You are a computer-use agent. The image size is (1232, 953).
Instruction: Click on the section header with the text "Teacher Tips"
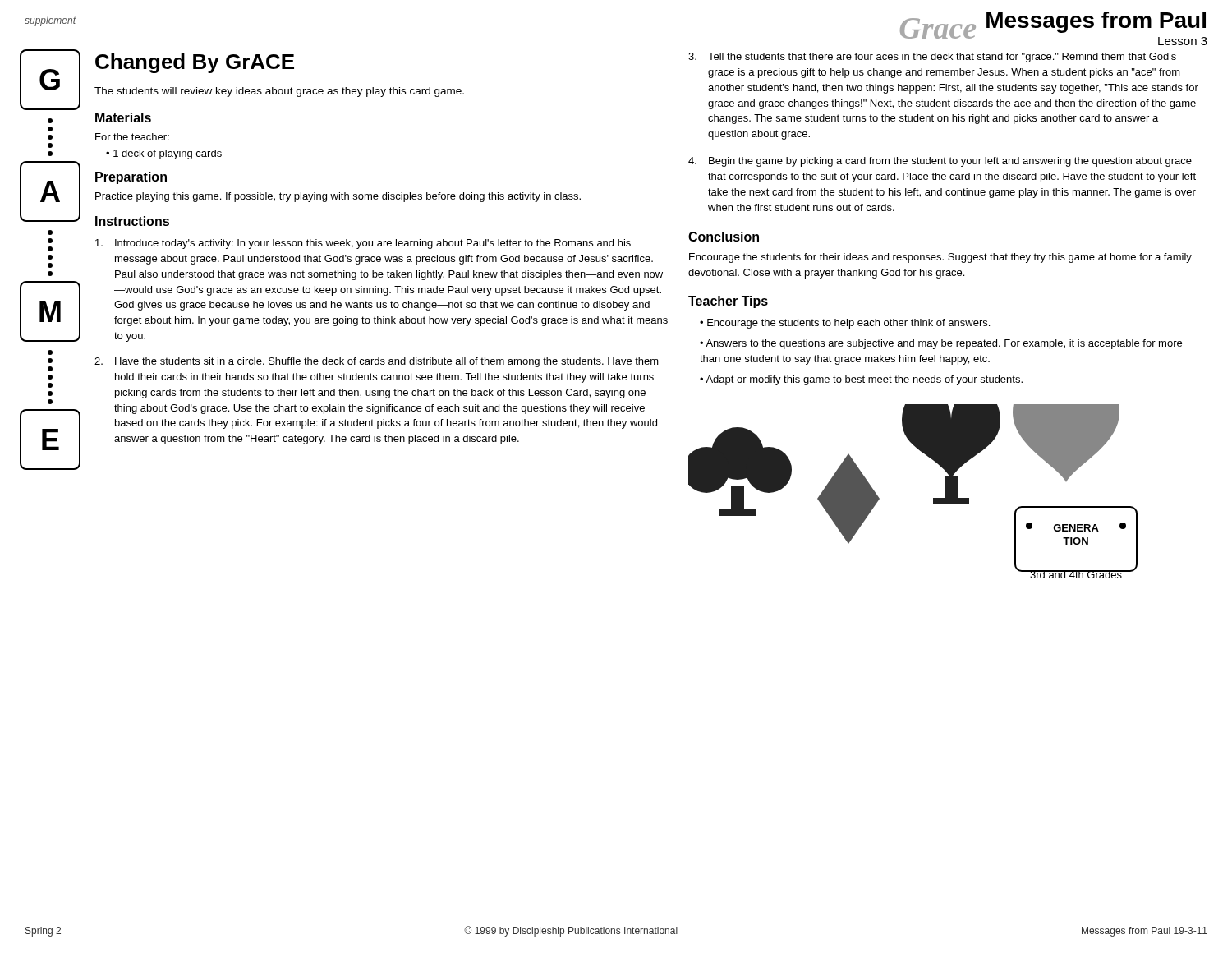pyautogui.click(x=728, y=301)
